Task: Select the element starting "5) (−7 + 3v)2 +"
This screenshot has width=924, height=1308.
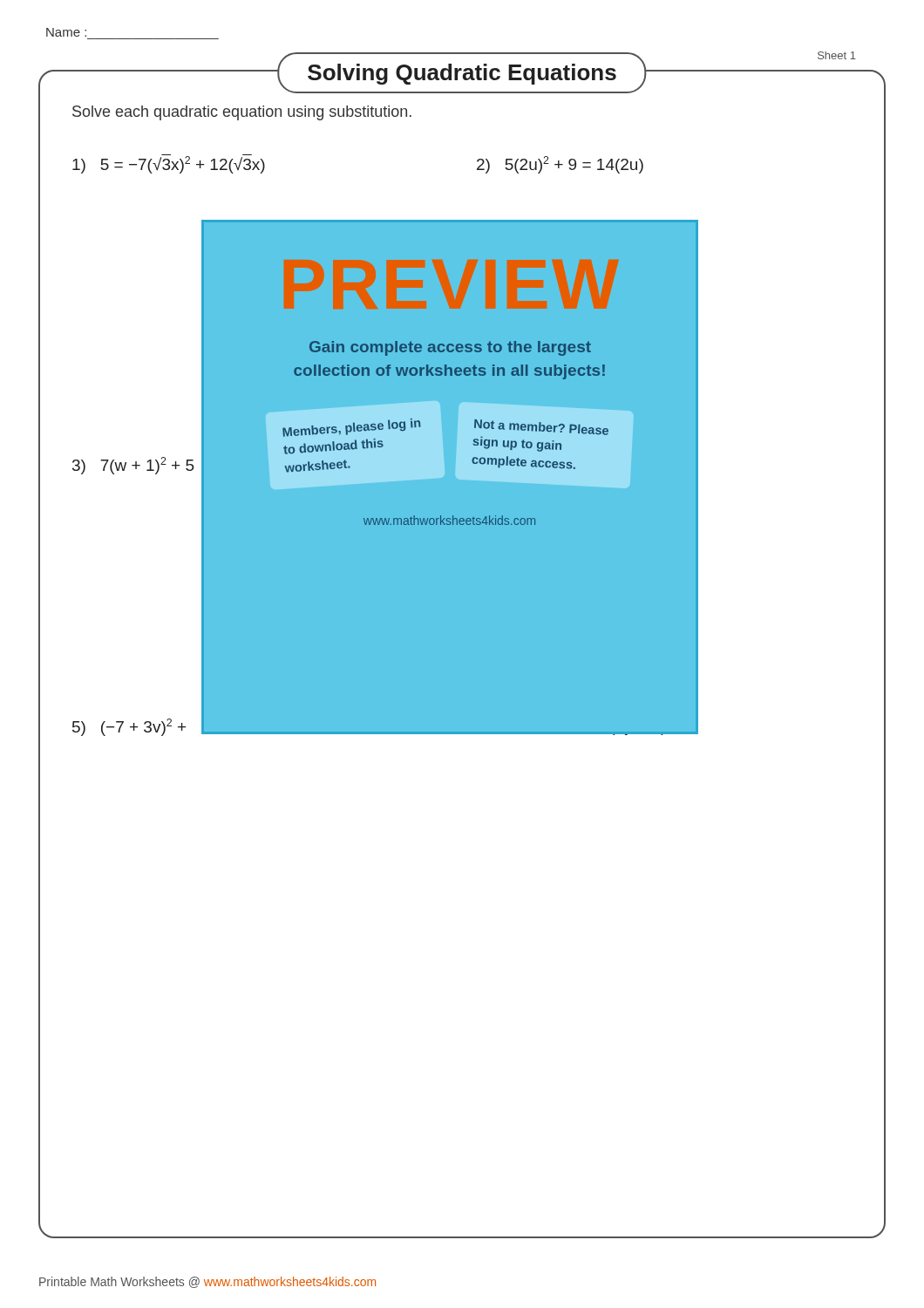Action: coord(129,727)
